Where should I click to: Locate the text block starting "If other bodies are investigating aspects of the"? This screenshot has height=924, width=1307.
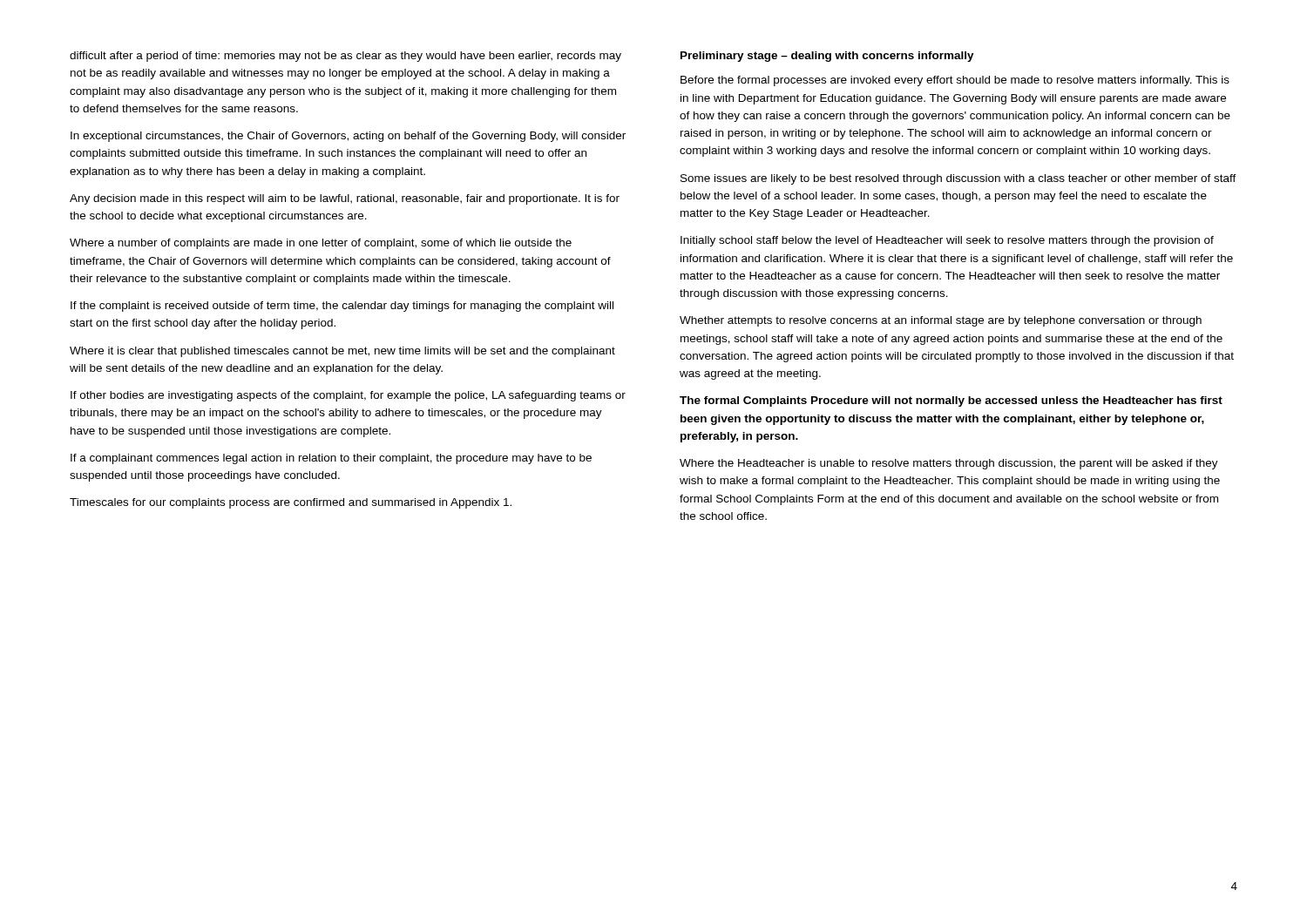pyautogui.click(x=349, y=413)
